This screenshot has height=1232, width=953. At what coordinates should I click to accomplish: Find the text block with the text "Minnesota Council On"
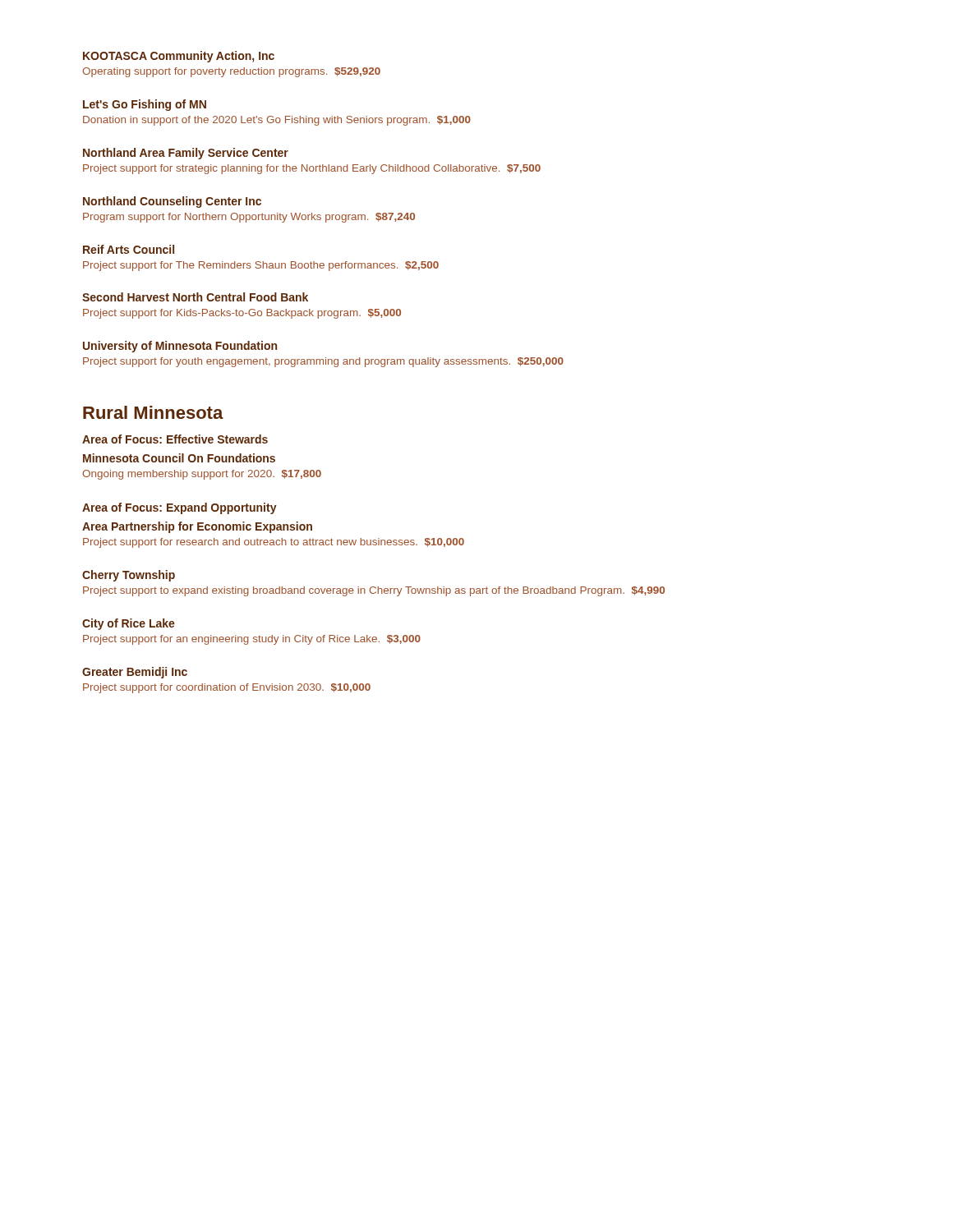click(179, 458)
